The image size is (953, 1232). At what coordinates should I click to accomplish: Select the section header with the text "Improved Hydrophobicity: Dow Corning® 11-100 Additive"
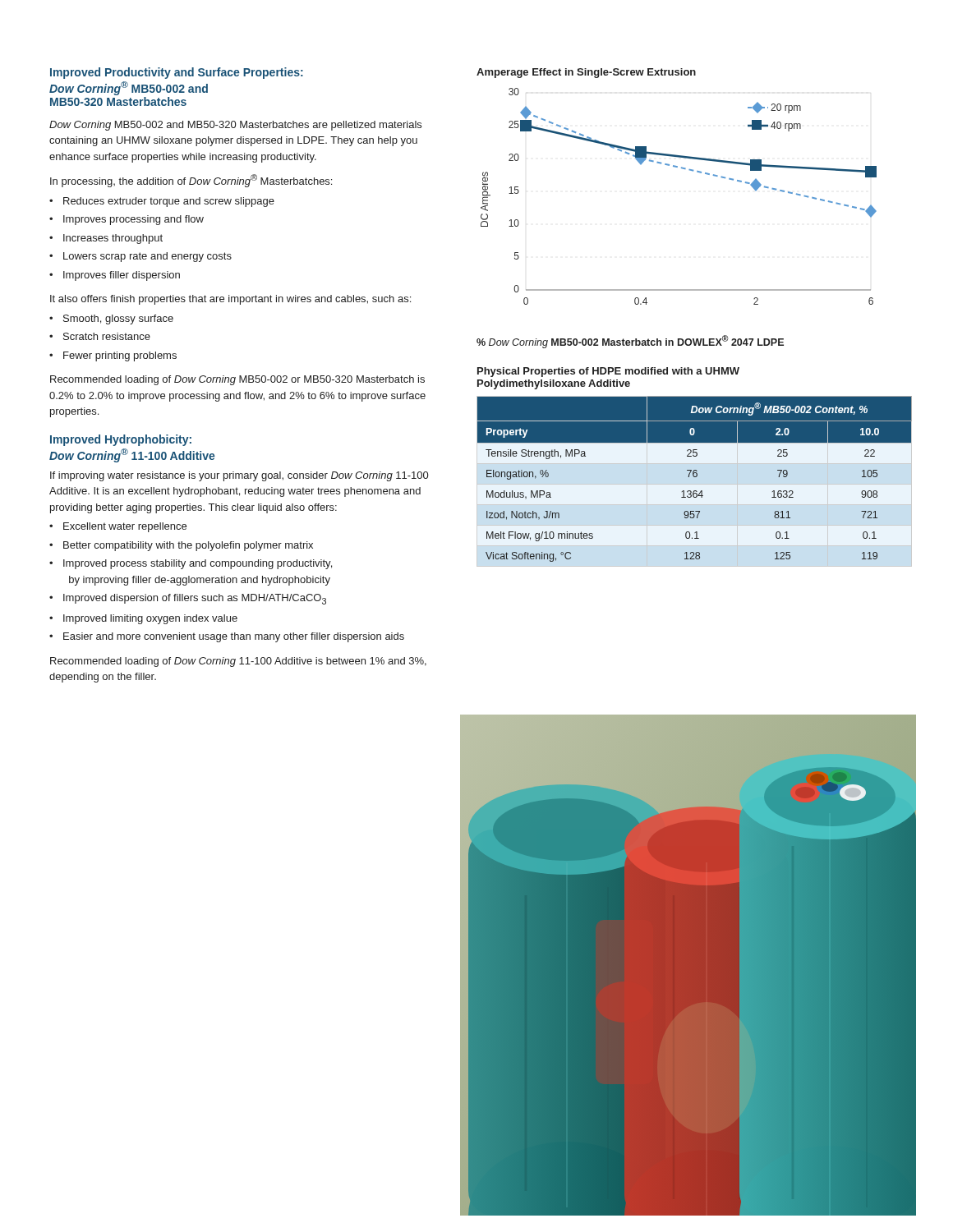[x=132, y=447]
